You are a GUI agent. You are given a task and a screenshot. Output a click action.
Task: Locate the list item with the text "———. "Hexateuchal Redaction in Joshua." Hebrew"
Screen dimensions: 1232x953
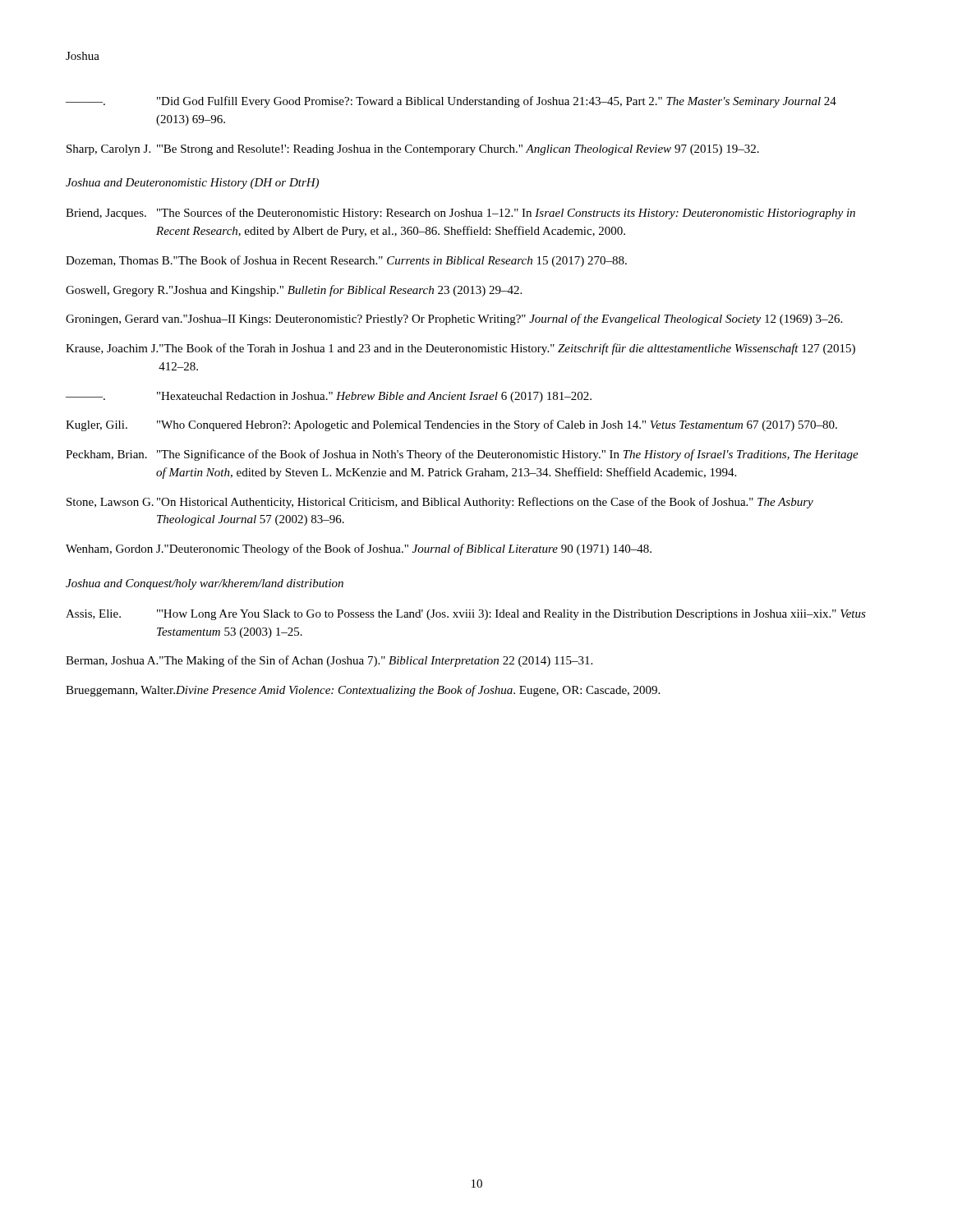point(468,396)
